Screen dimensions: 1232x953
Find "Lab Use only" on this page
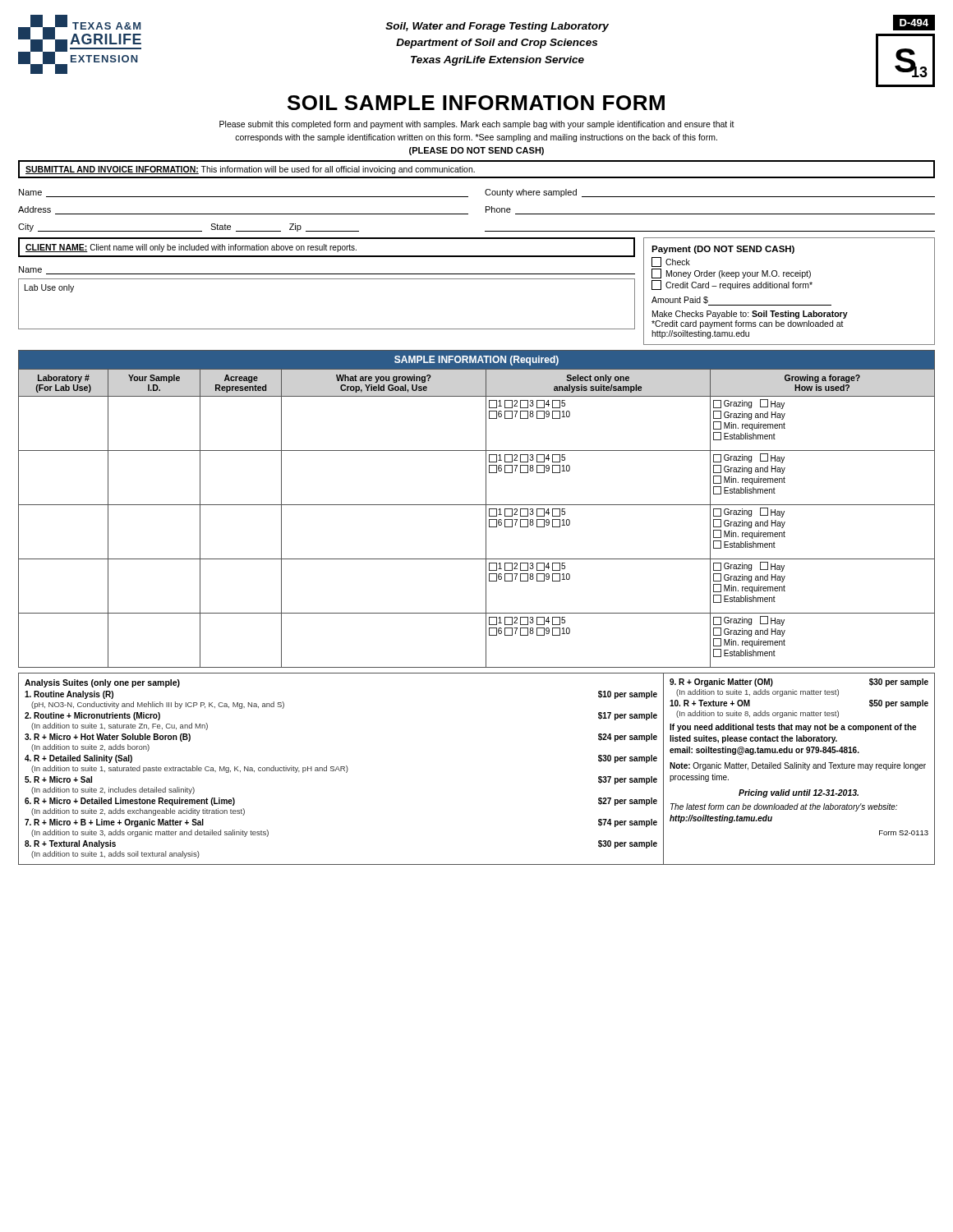[49, 287]
